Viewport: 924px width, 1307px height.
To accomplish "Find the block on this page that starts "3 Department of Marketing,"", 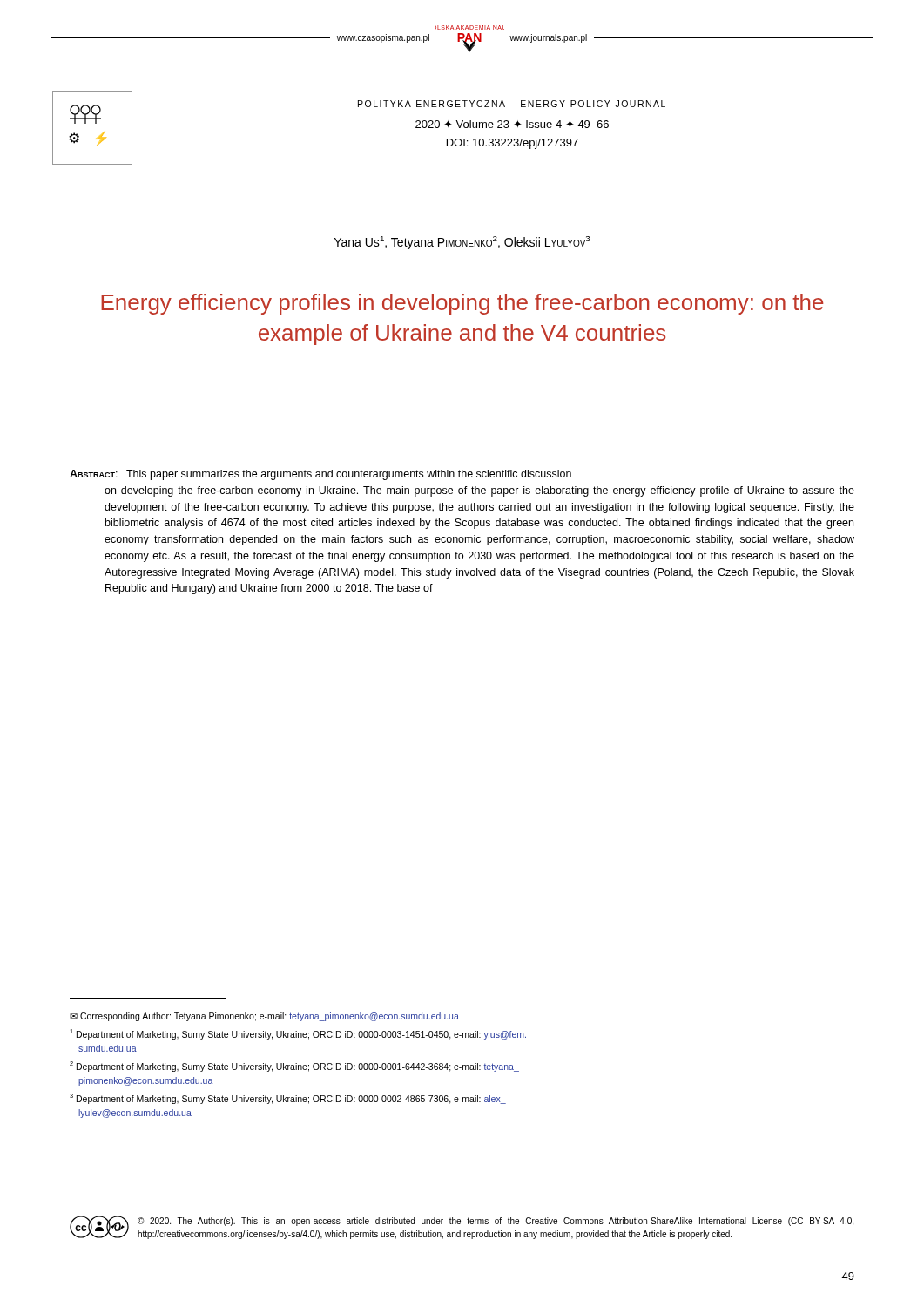I will 288,1105.
